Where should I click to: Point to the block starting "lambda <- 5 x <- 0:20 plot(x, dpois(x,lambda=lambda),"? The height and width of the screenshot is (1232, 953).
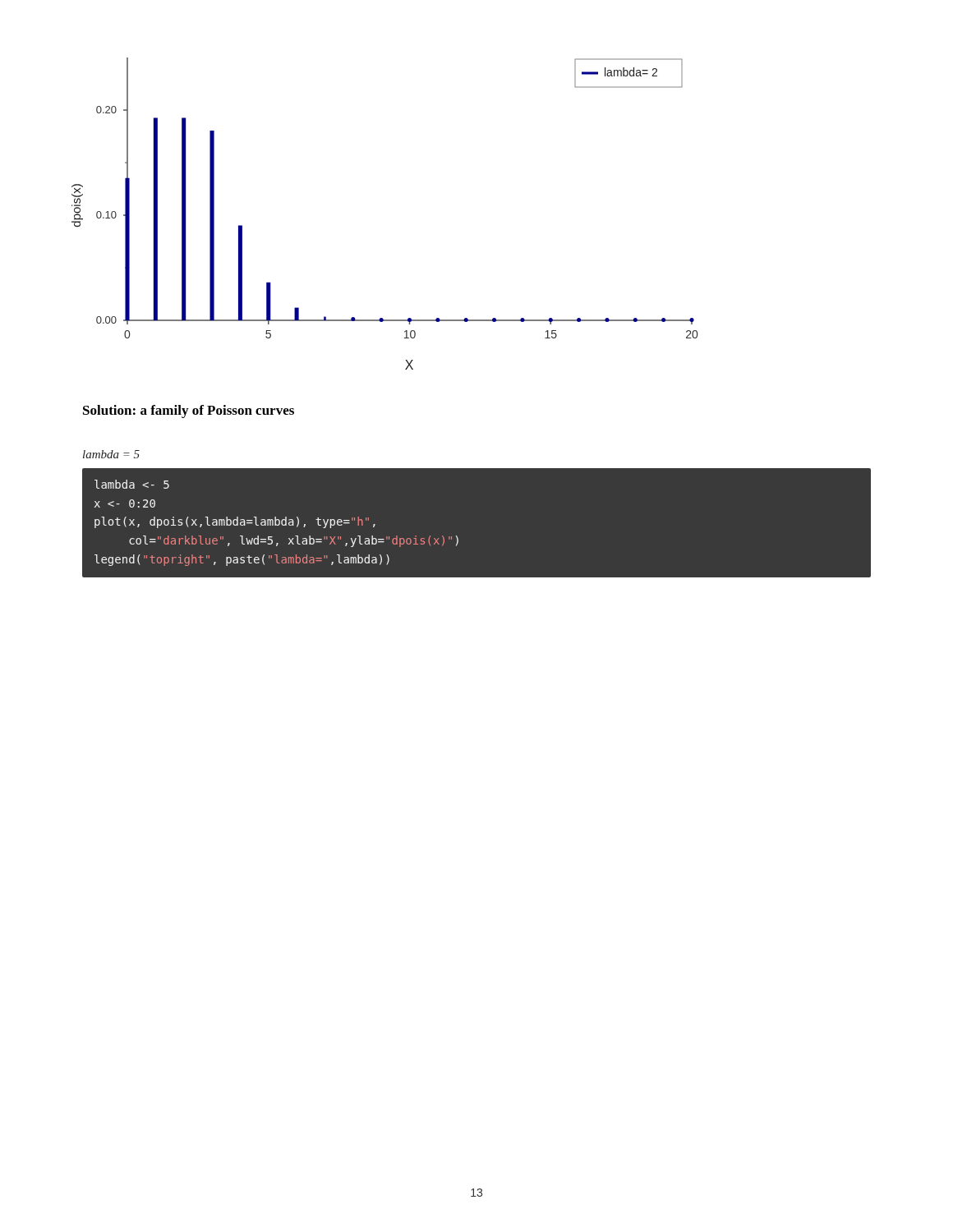click(476, 523)
